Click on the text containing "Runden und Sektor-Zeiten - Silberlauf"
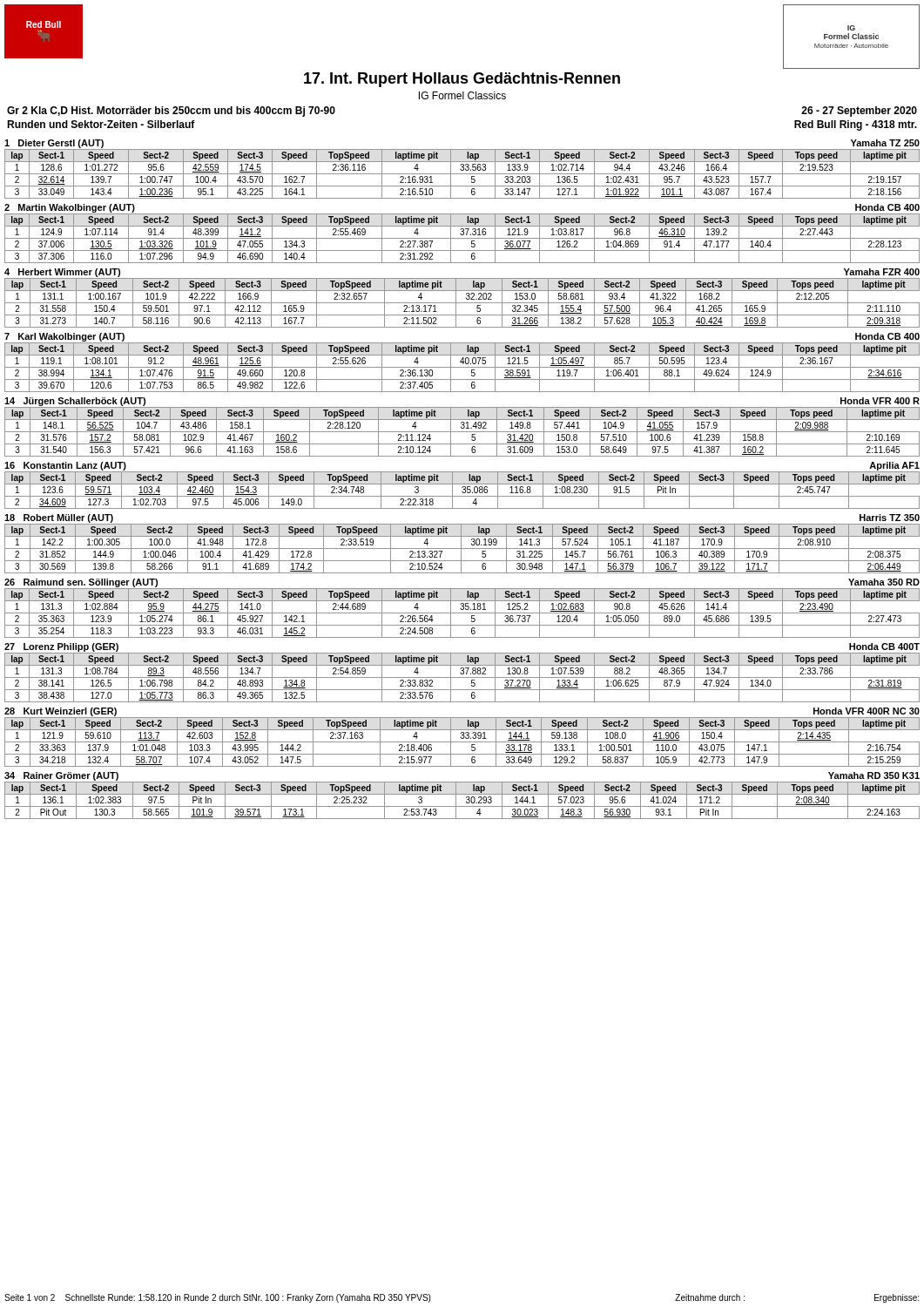 pos(101,125)
